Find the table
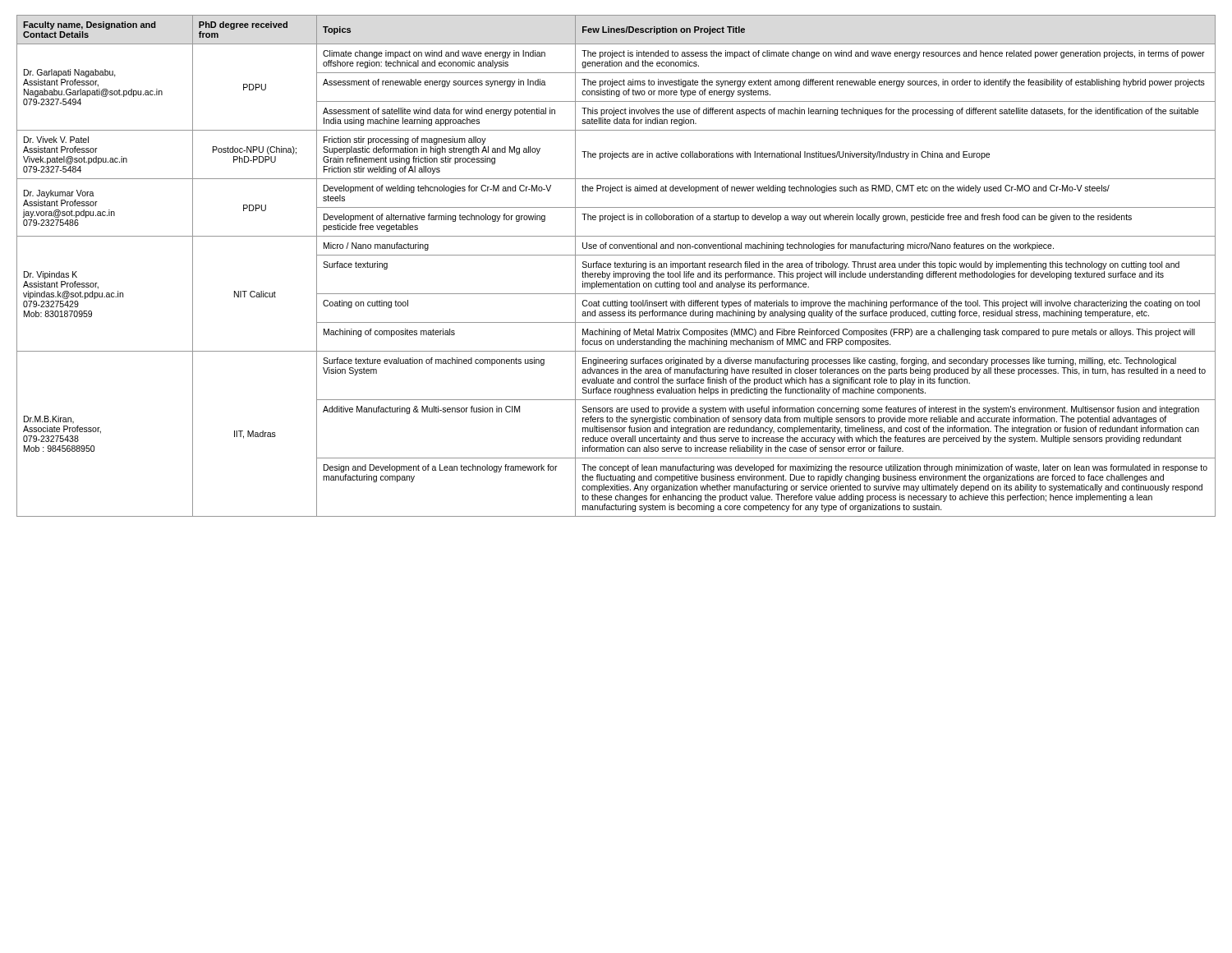Image resolution: width=1232 pixels, height=953 pixels. click(x=616, y=266)
